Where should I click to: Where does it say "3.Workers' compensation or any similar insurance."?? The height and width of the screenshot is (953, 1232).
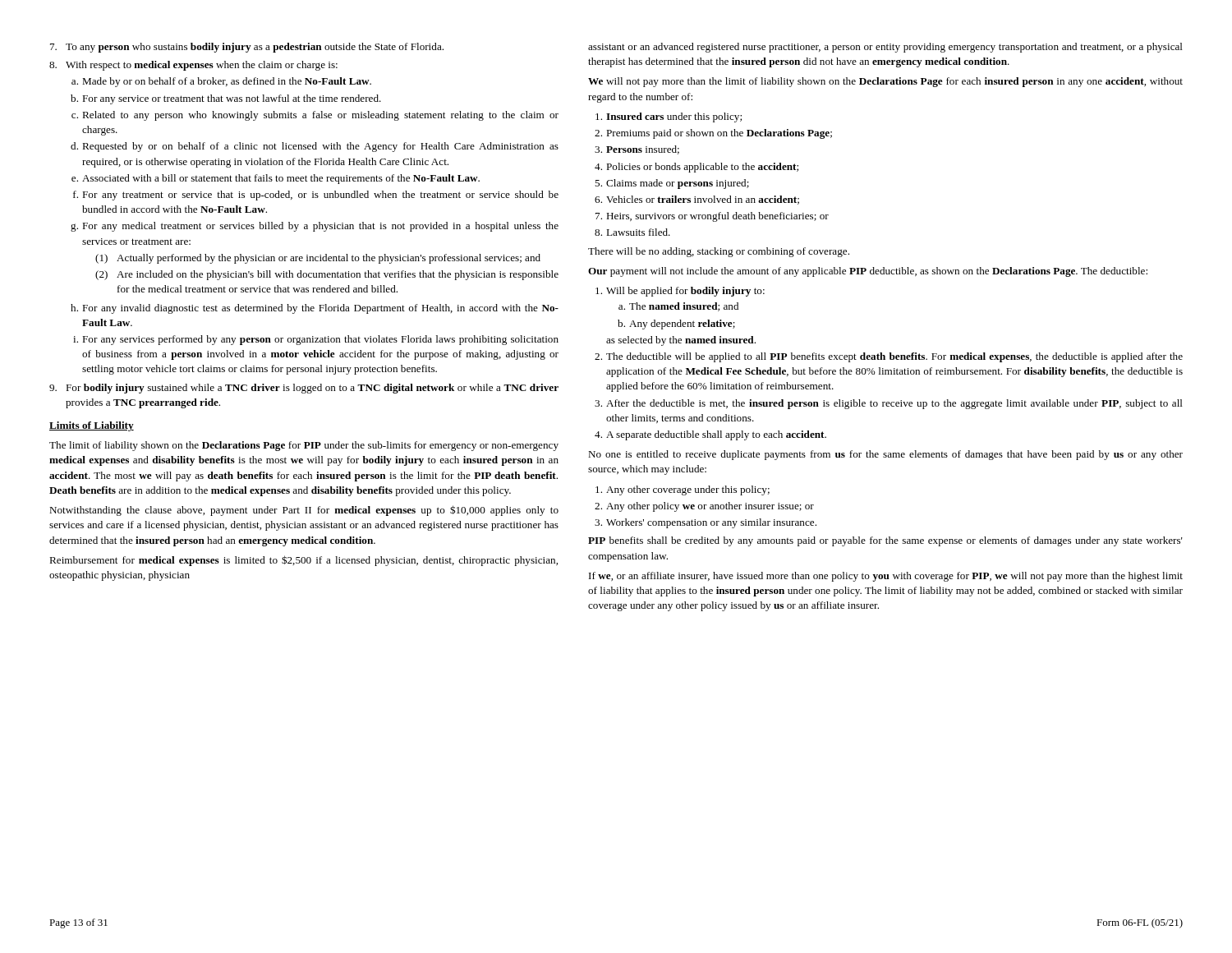(x=706, y=523)
